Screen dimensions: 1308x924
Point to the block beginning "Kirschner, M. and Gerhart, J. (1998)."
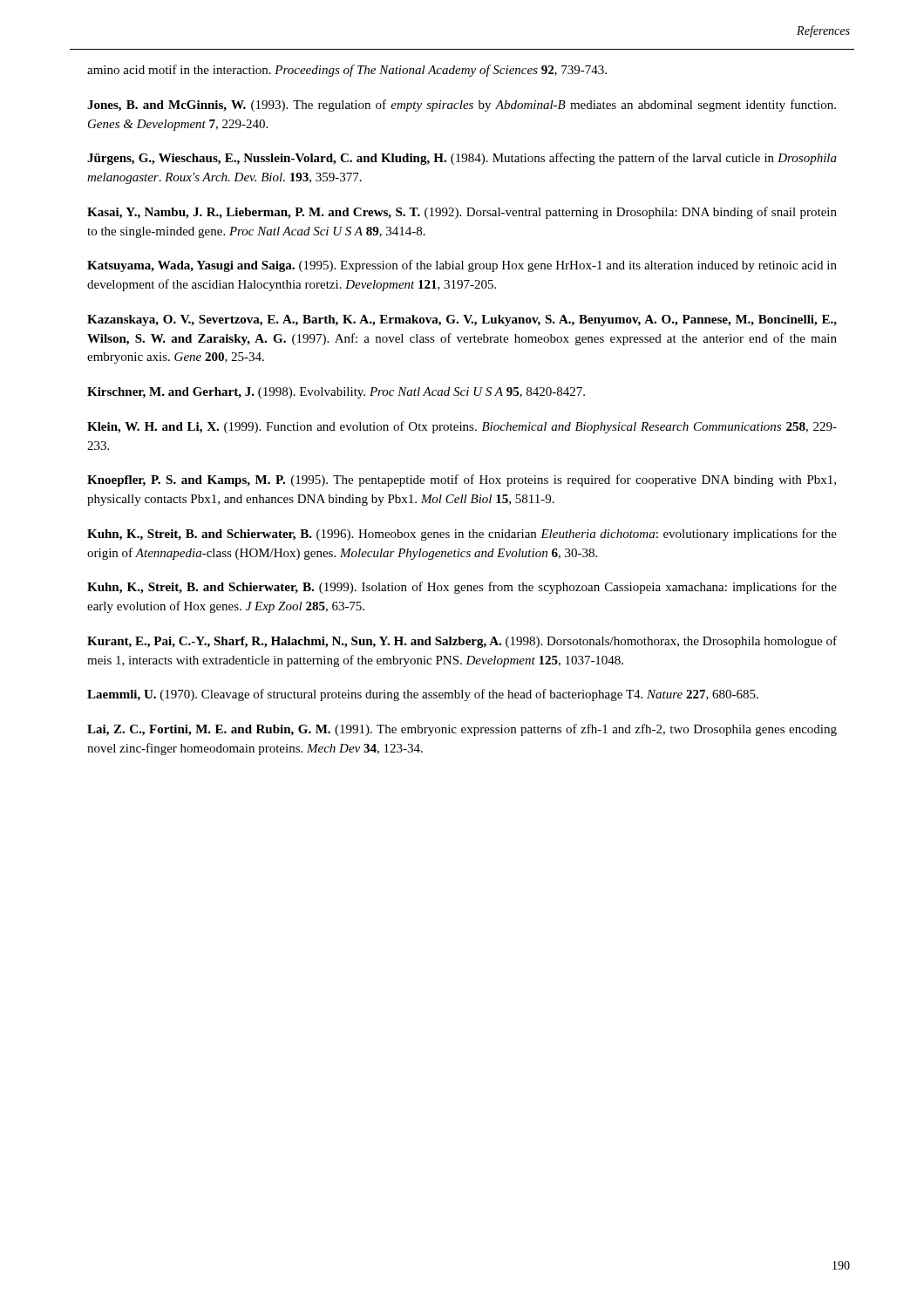(x=336, y=392)
